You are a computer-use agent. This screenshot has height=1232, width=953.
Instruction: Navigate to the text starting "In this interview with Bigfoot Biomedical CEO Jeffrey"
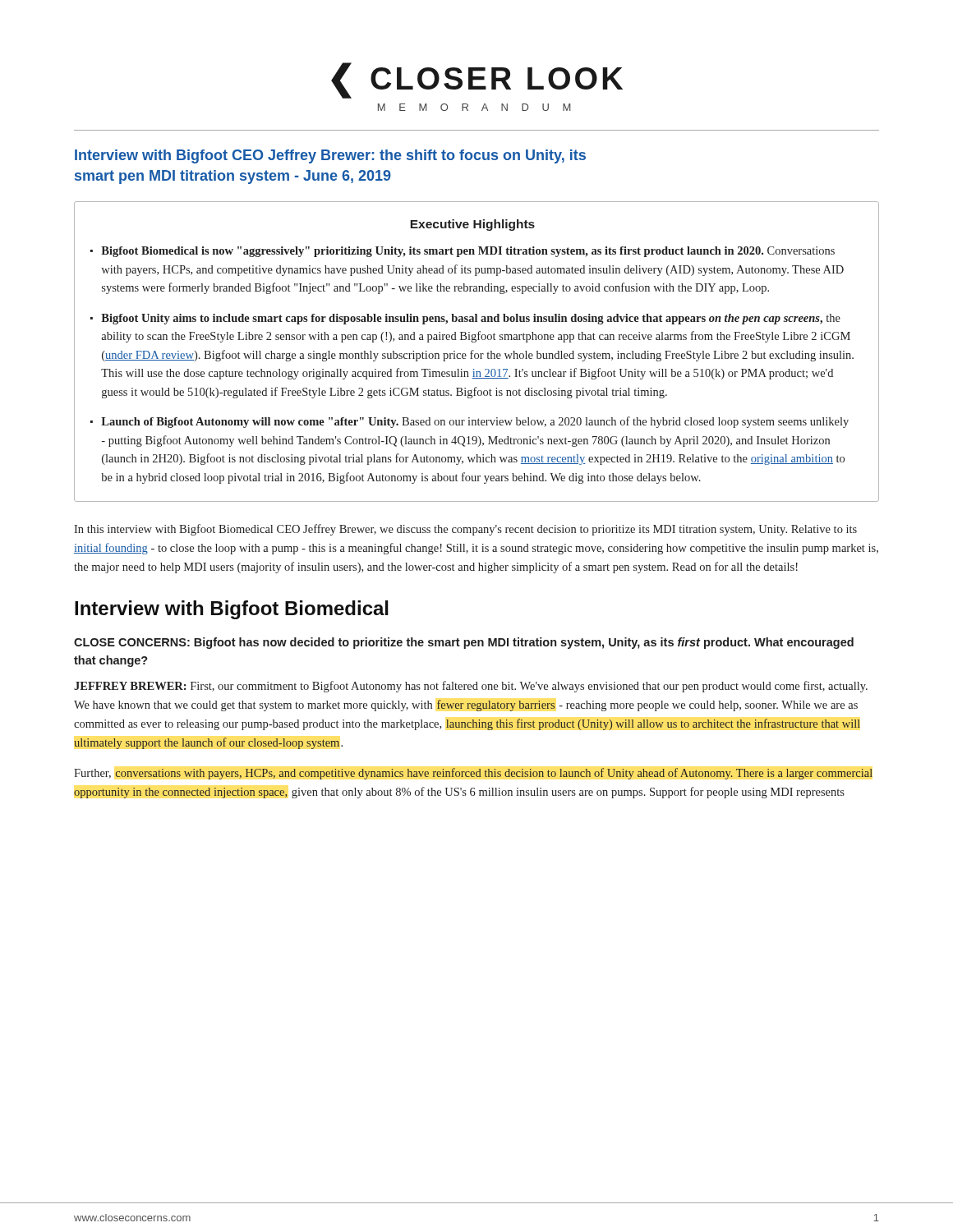pyautogui.click(x=476, y=548)
